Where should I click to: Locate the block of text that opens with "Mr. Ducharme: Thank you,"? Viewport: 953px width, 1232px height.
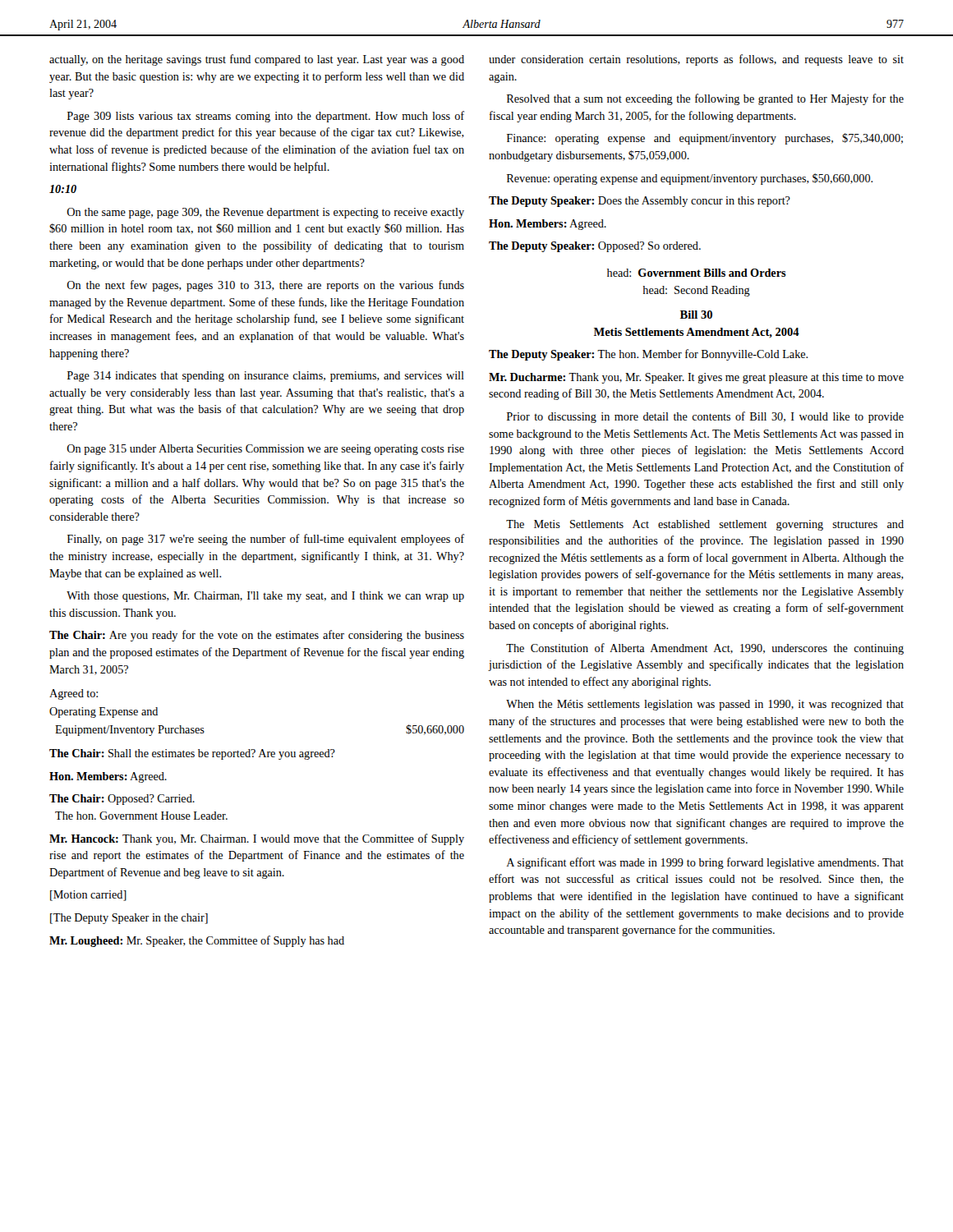(x=696, y=654)
